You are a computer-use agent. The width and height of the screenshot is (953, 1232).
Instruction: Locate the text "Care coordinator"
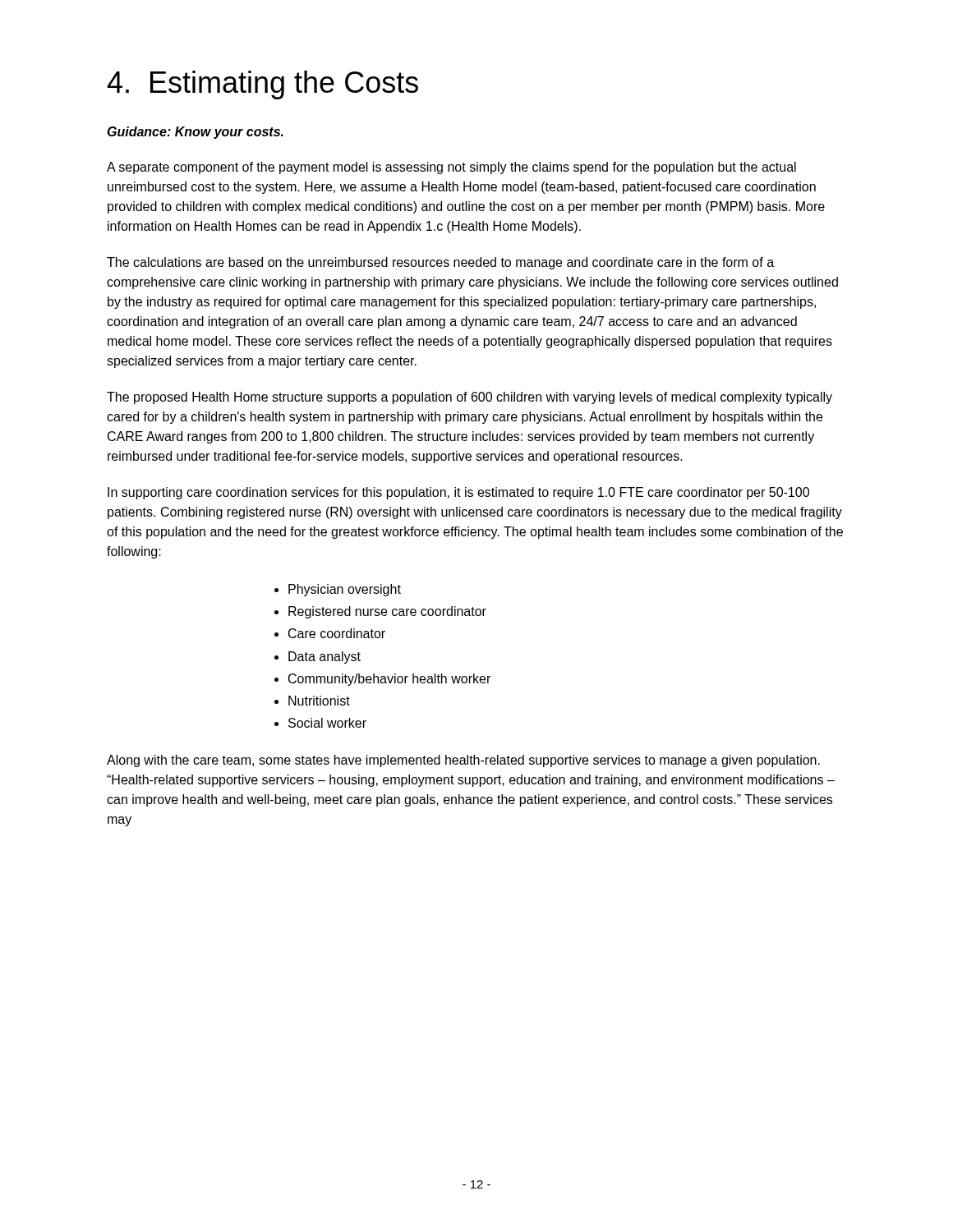pyautogui.click(x=337, y=634)
